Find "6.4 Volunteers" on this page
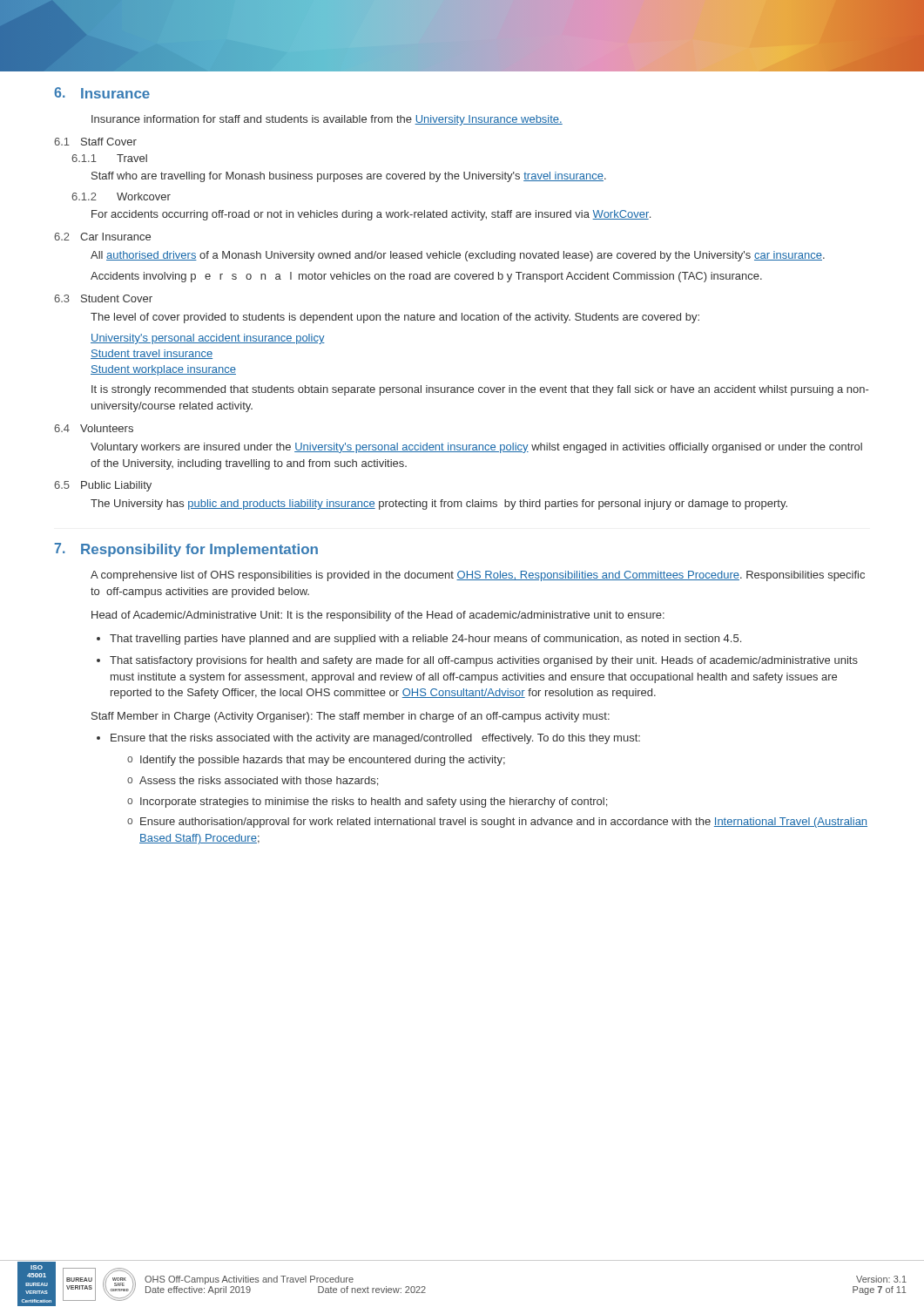Image resolution: width=924 pixels, height=1307 pixels. click(x=94, y=428)
